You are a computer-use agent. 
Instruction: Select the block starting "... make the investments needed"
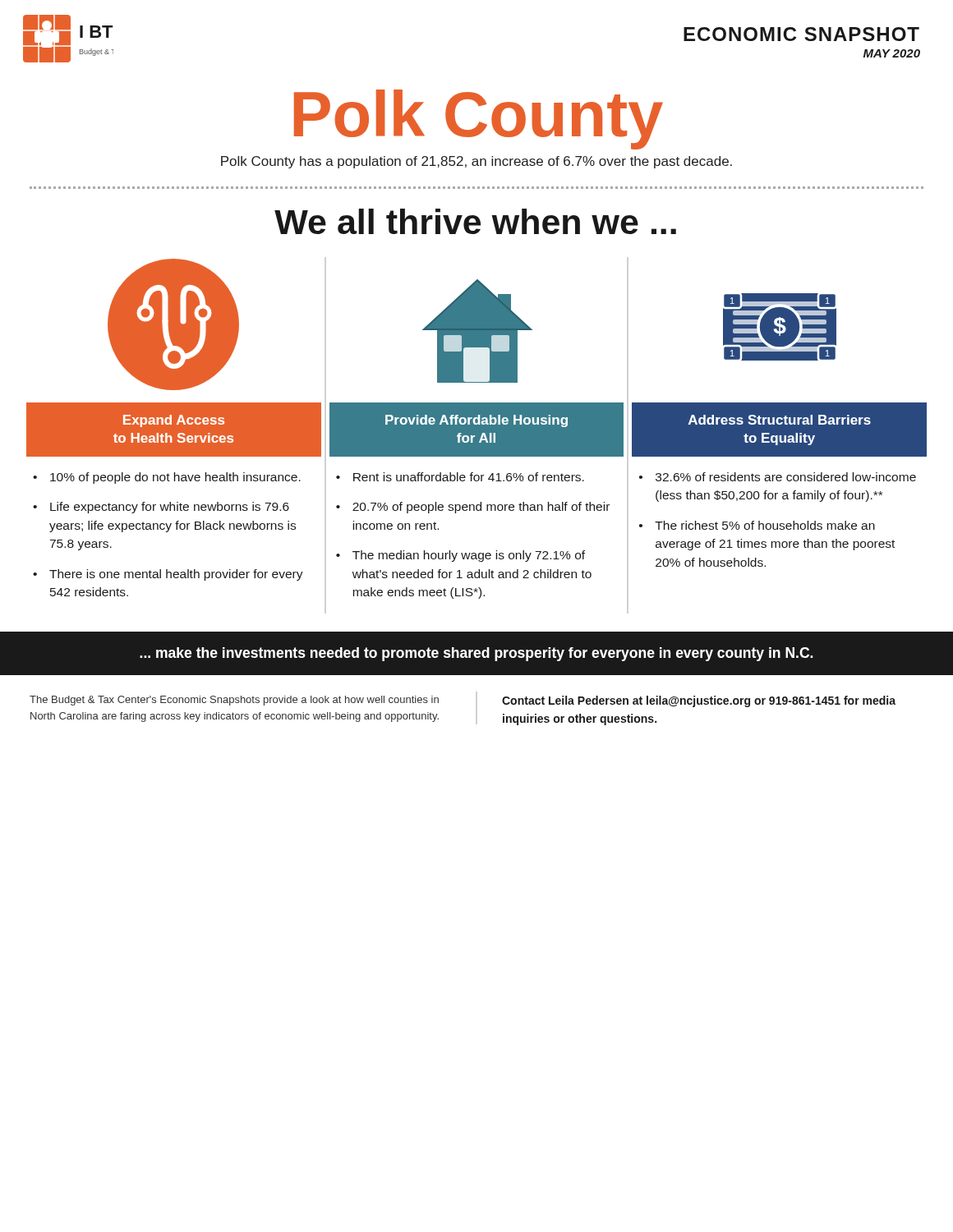[476, 653]
